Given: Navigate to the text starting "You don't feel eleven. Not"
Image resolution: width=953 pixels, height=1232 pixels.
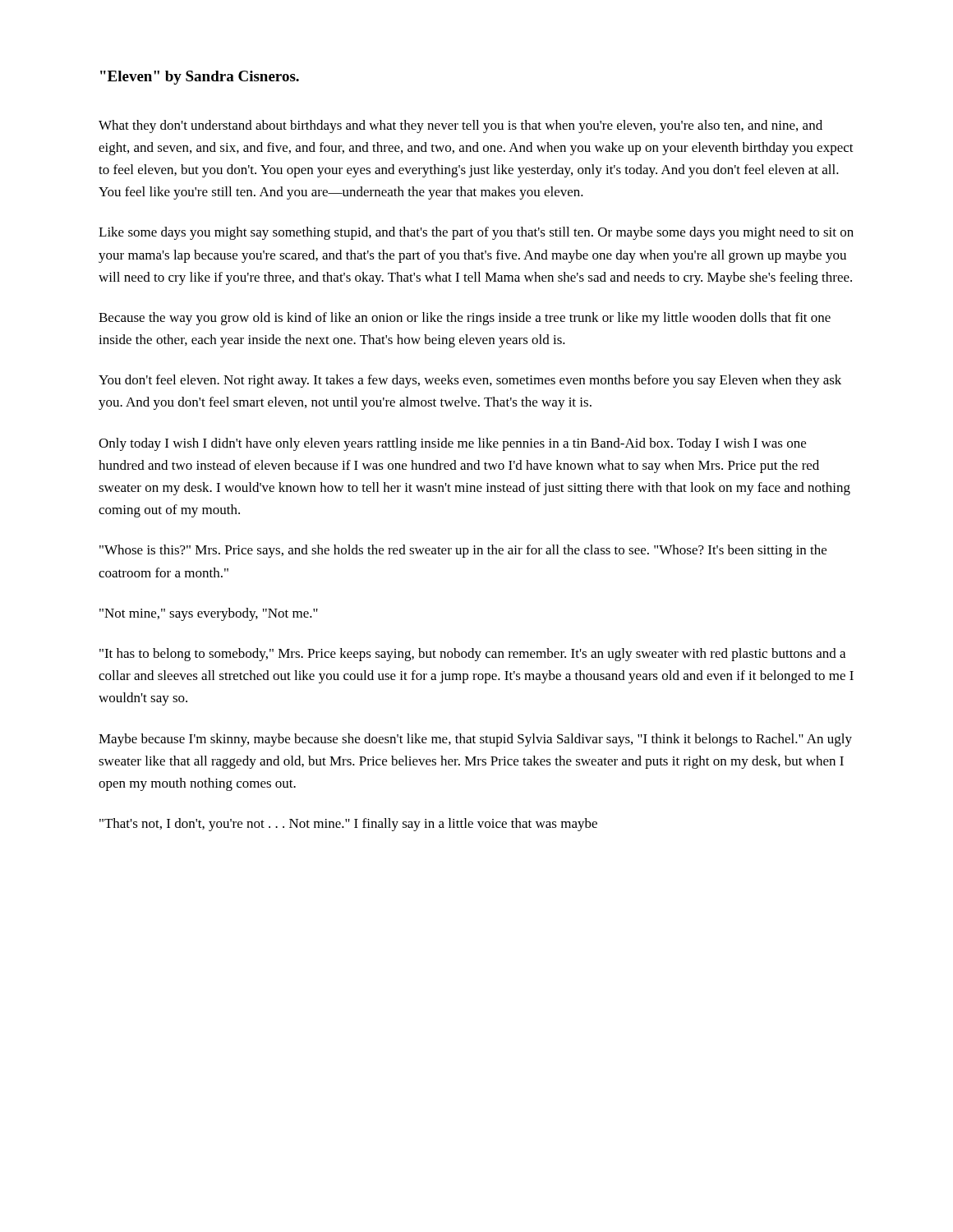Looking at the screenshot, I should 470,391.
